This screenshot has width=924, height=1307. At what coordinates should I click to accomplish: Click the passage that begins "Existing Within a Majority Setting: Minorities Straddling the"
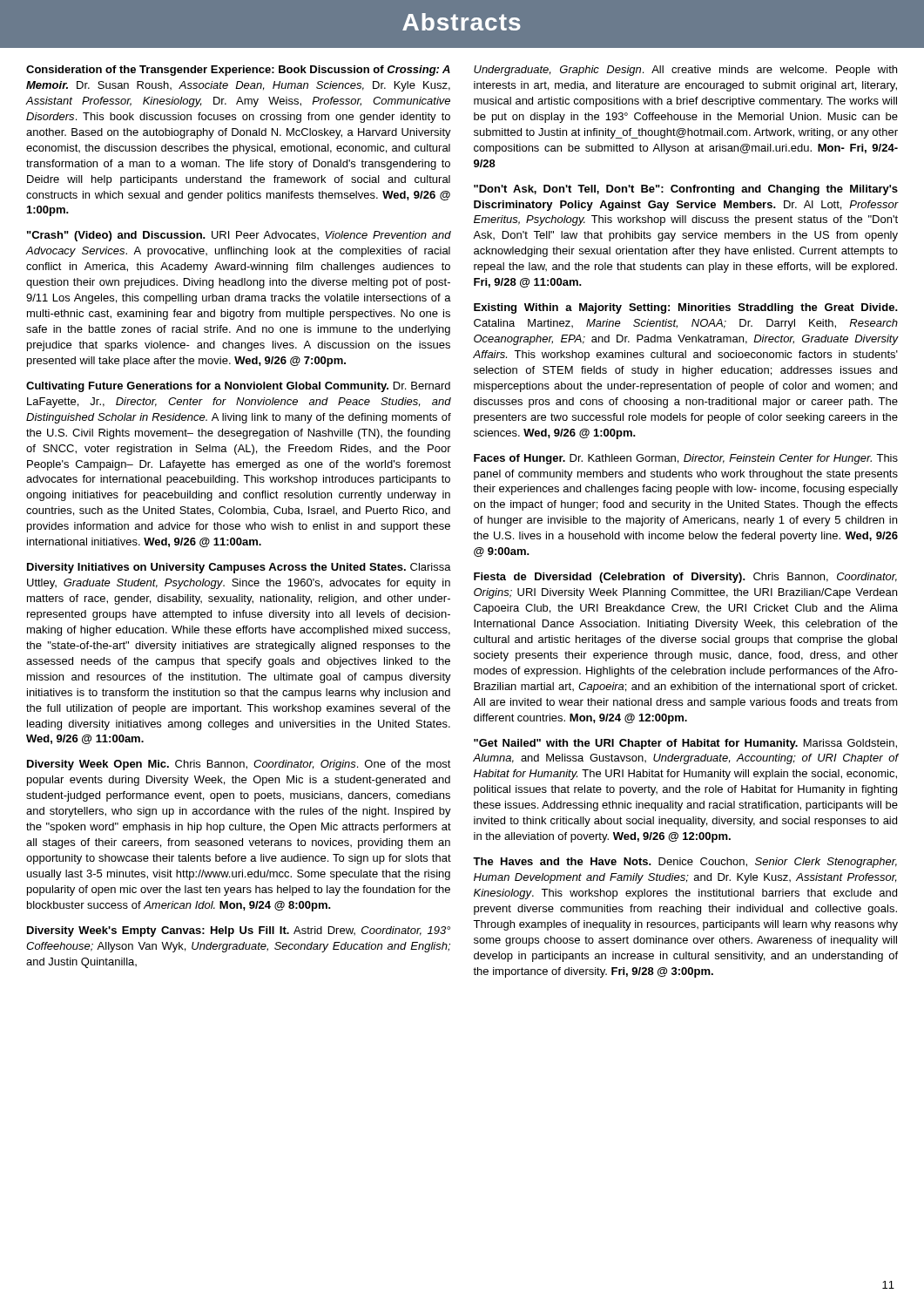[686, 370]
